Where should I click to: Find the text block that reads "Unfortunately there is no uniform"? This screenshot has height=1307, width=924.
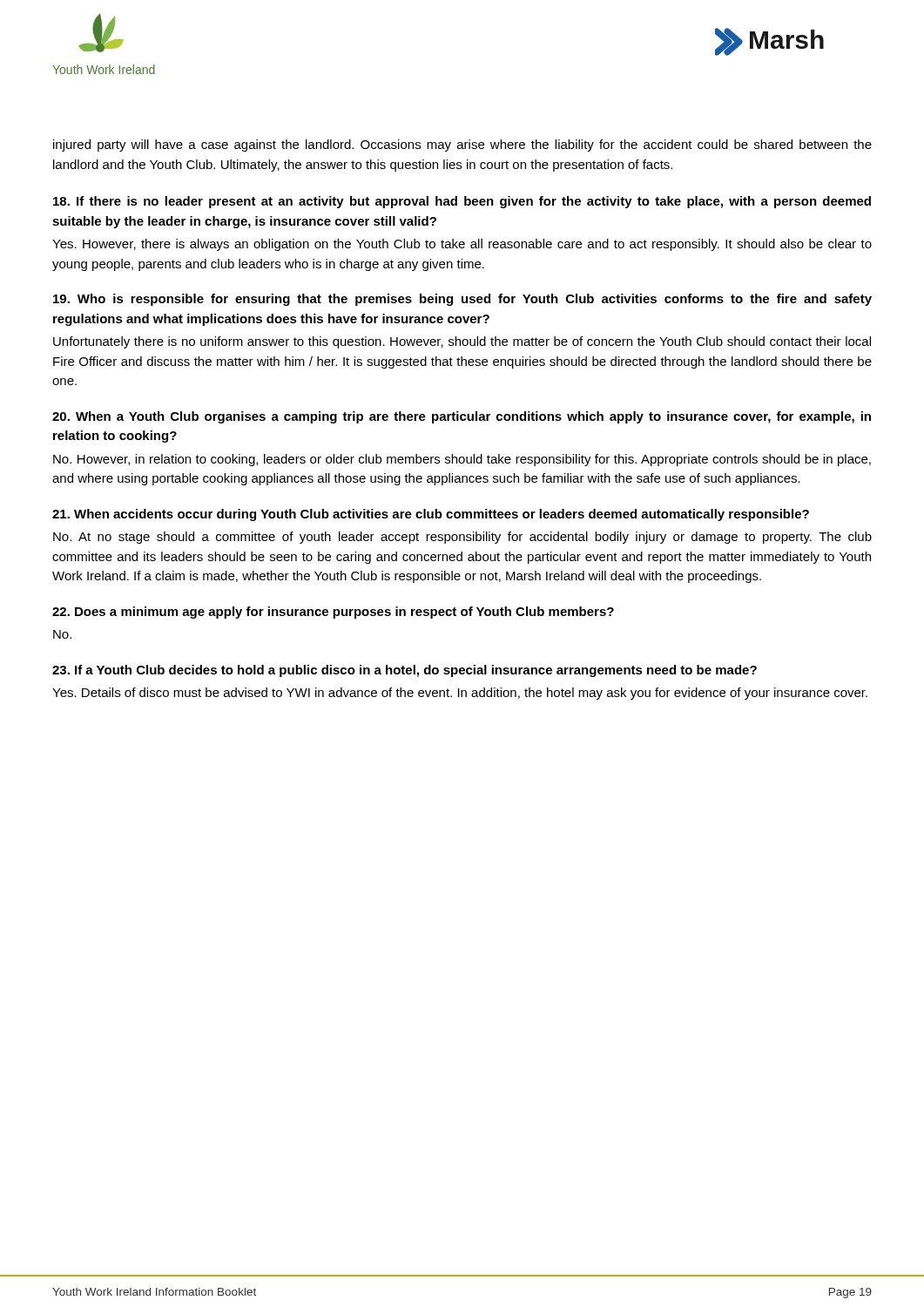click(462, 361)
